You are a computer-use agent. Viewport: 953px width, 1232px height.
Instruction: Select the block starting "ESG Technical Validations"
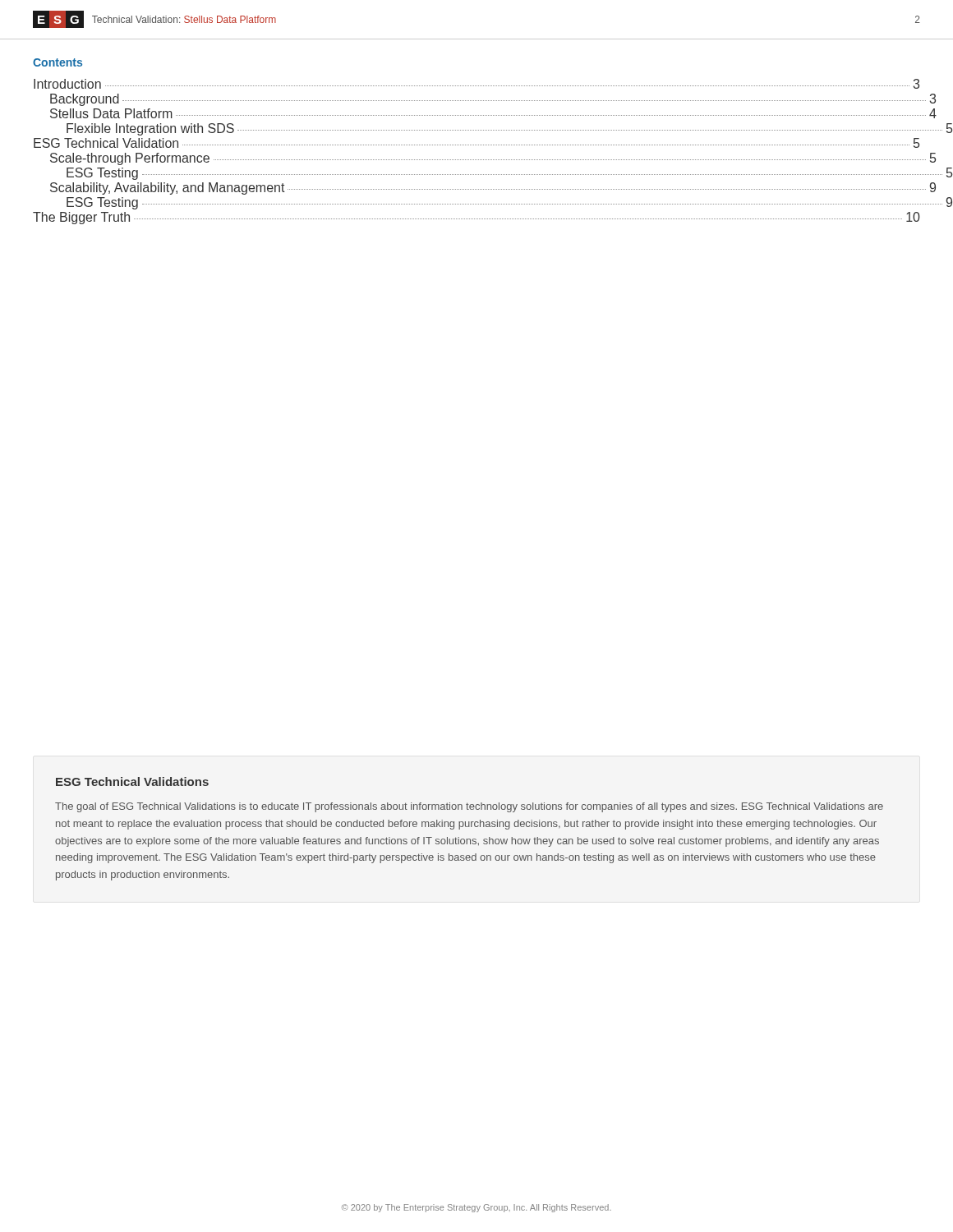(x=132, y=782)
